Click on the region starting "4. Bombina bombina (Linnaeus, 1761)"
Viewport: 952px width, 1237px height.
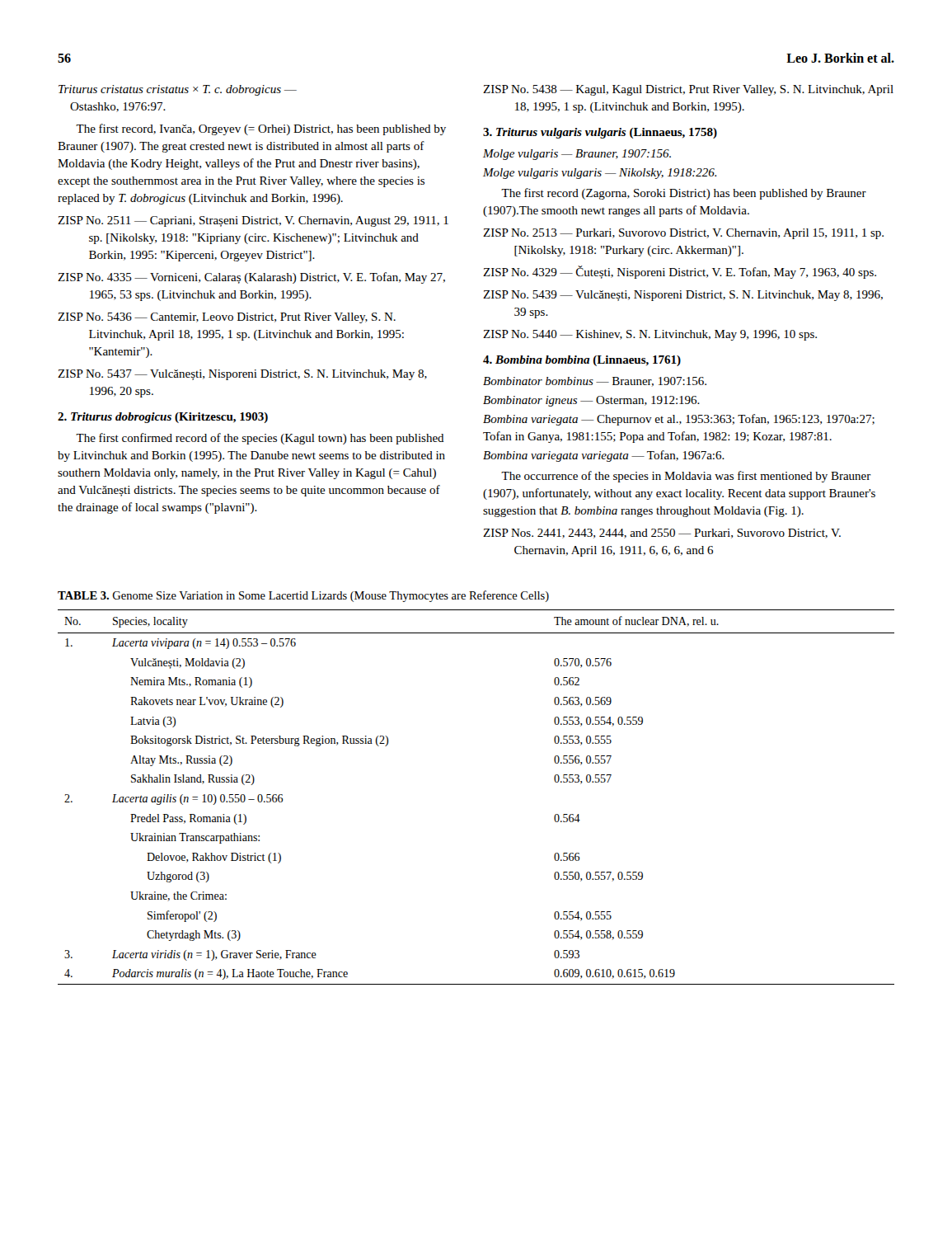pyautogui.click(x=582, y=360)
